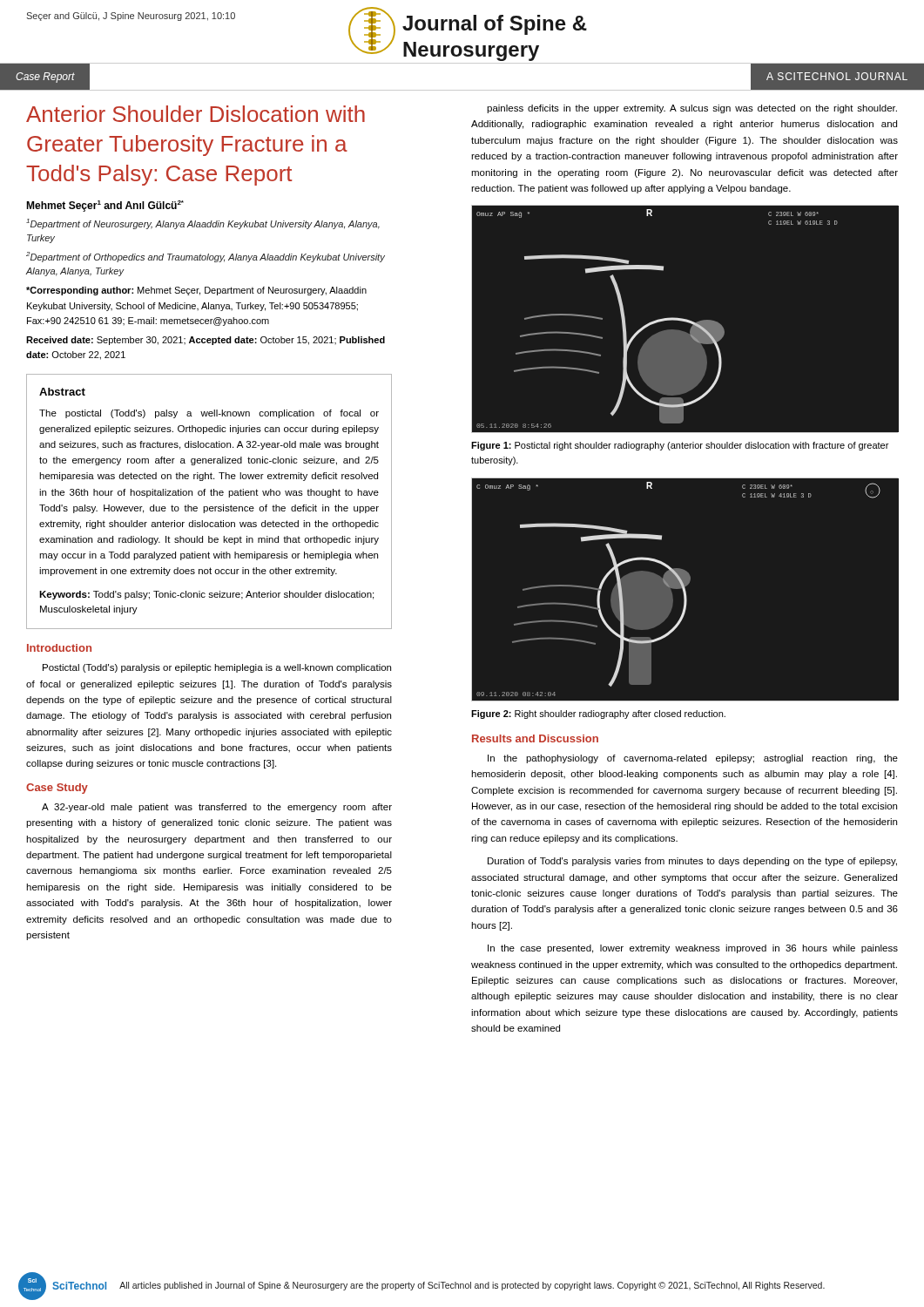Navigate to the region starting "1Department of Neurosurgery, Alanya"
The height and width of the screenshot is (1307, 924).
[x=203, y=230]
